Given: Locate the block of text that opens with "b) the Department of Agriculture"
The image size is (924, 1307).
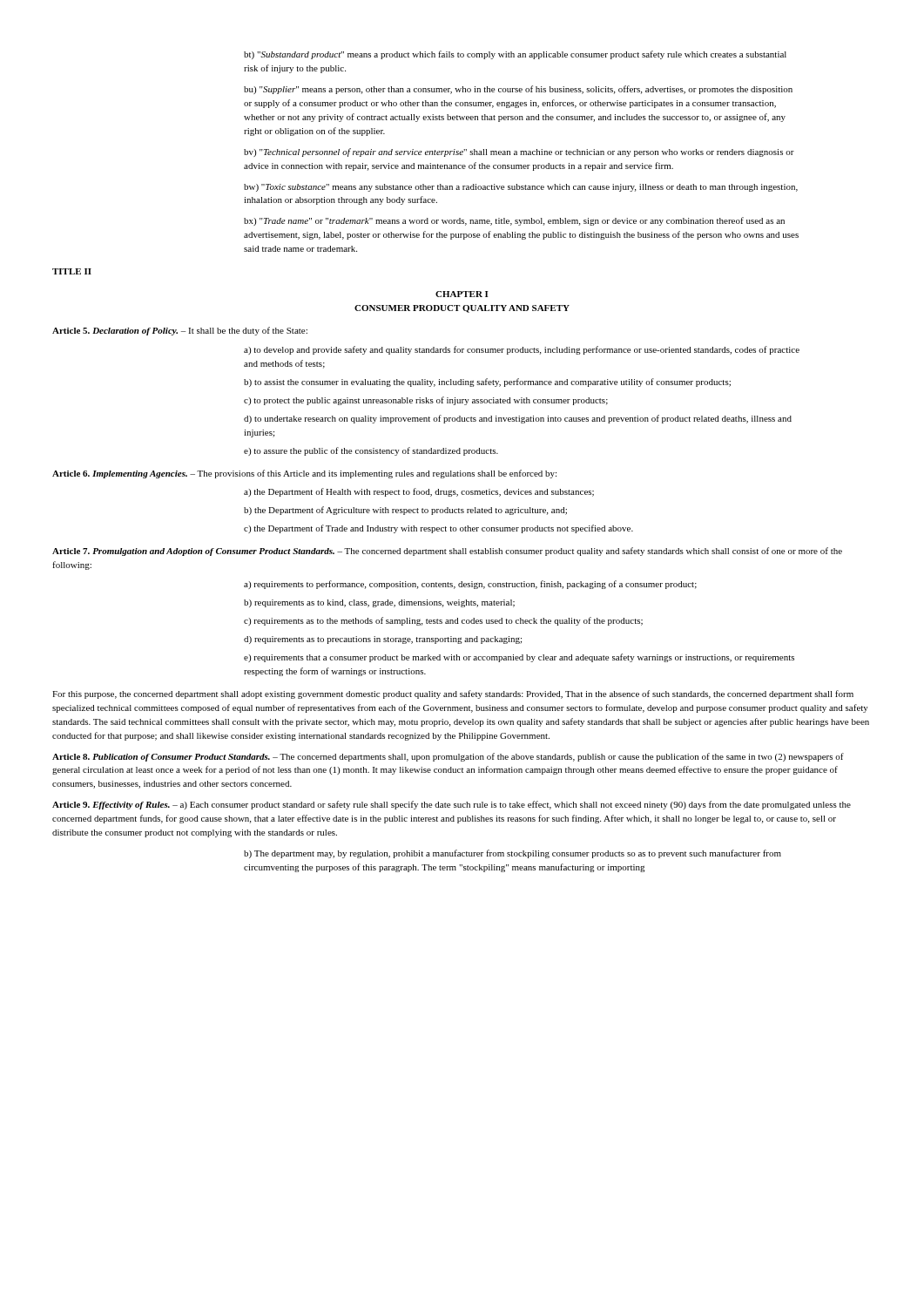Looking at the screenshot, I should tap(406, 510).
